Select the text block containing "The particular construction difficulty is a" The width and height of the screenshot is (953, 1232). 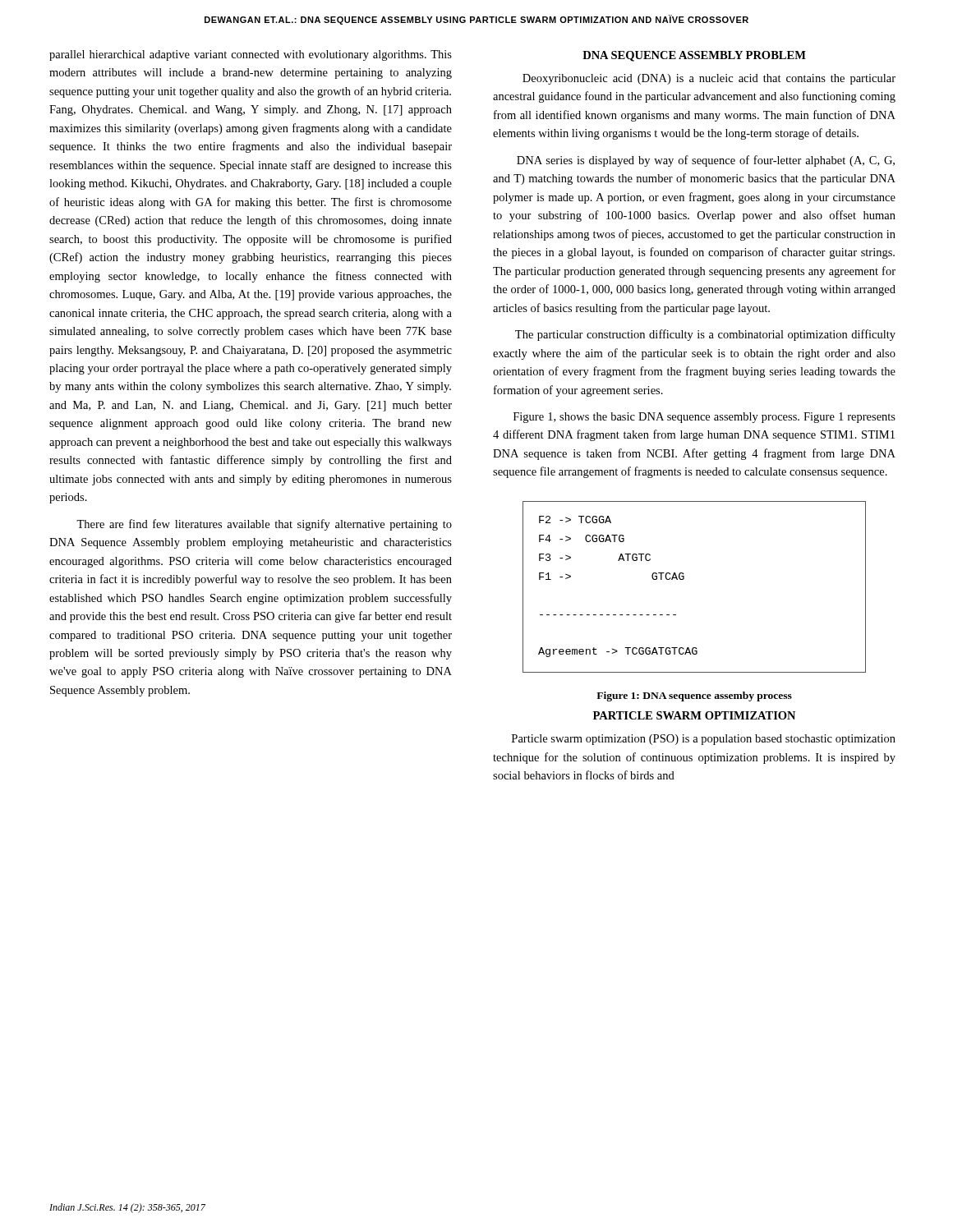(x=694, y=362)
